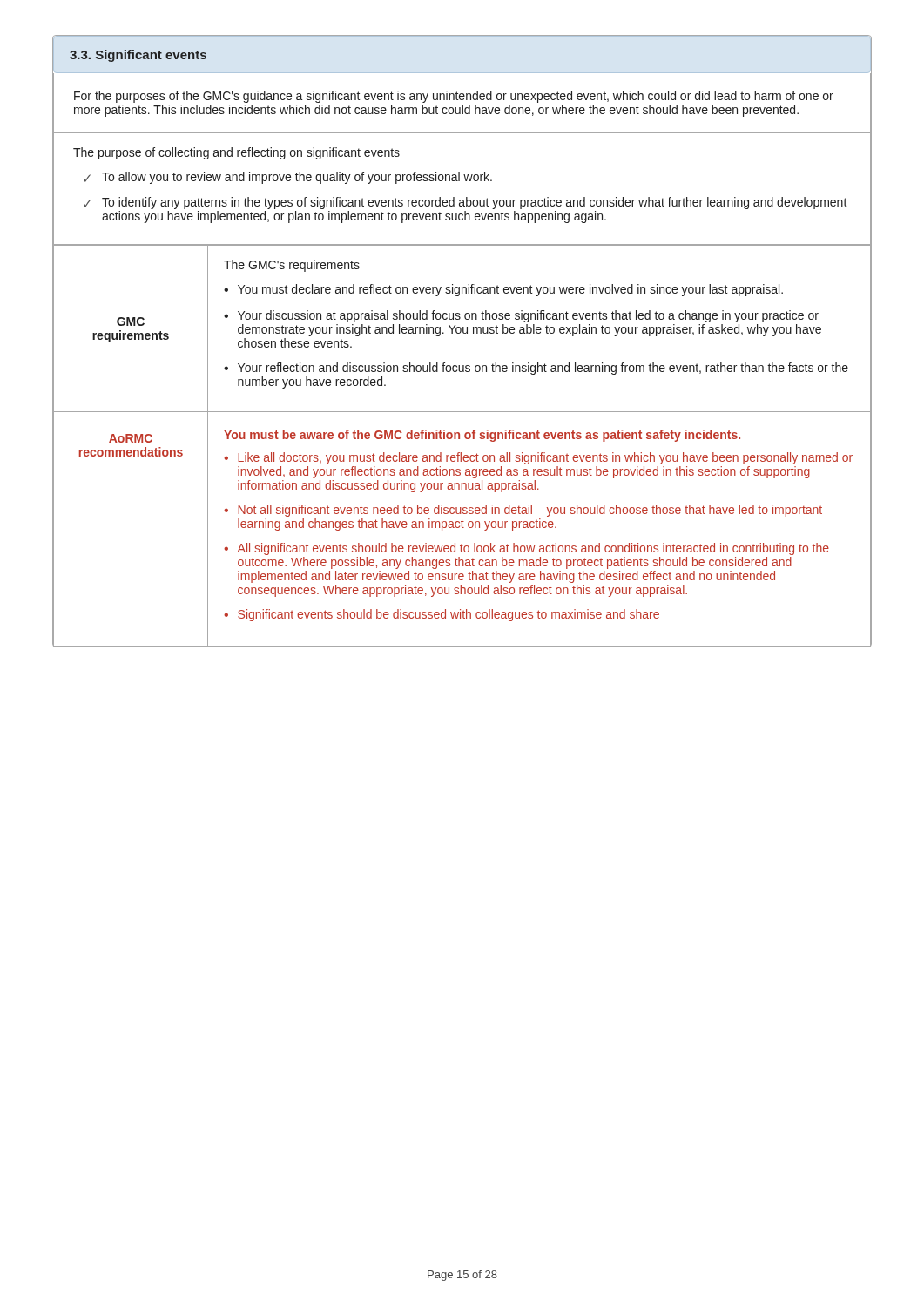Point to the block beginning "✓ To allow you"
The width and height of the screenshot is (924, 1307).
(x=287, y=178)
